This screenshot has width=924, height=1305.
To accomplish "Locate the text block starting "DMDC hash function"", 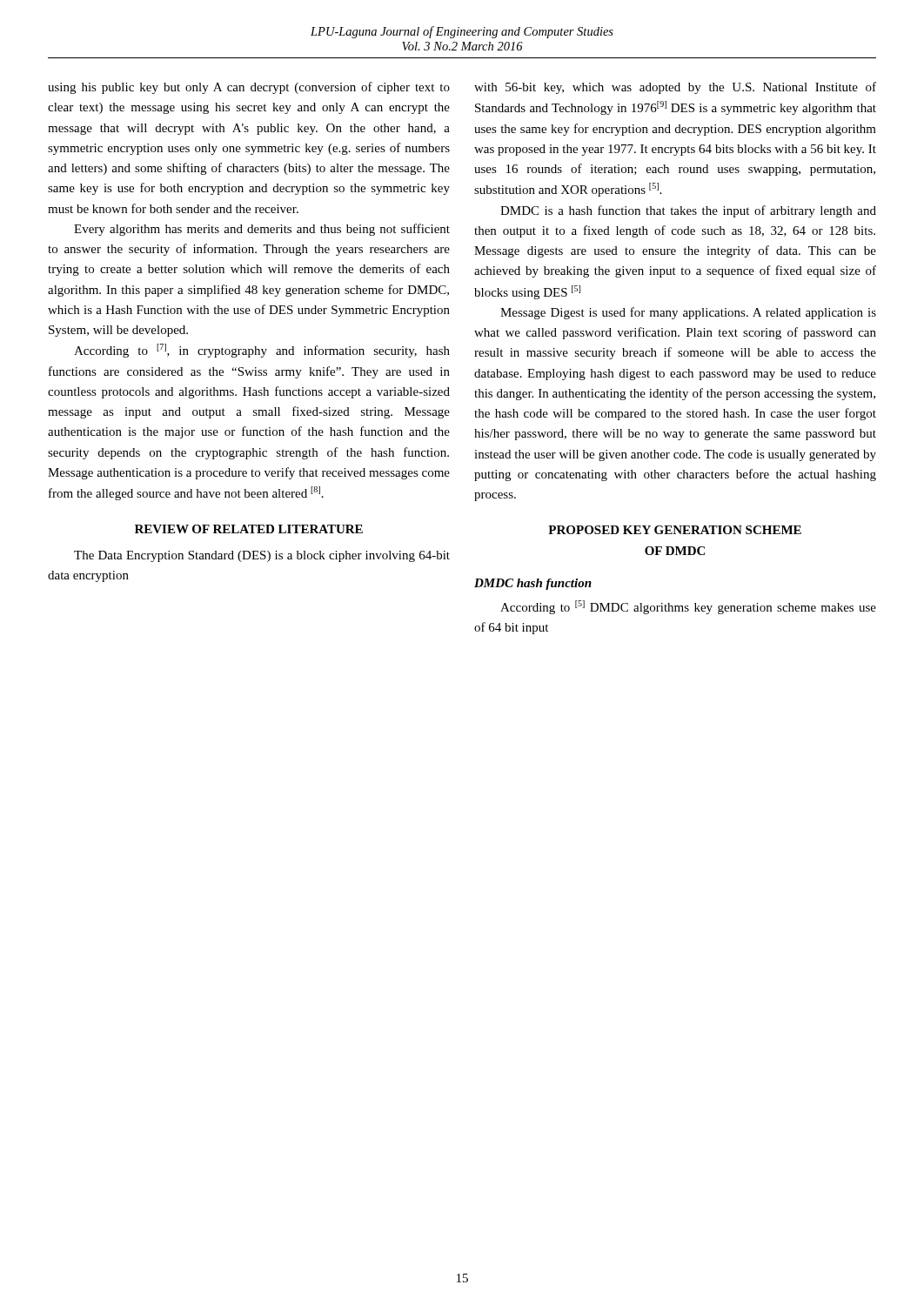I will 533,583.
